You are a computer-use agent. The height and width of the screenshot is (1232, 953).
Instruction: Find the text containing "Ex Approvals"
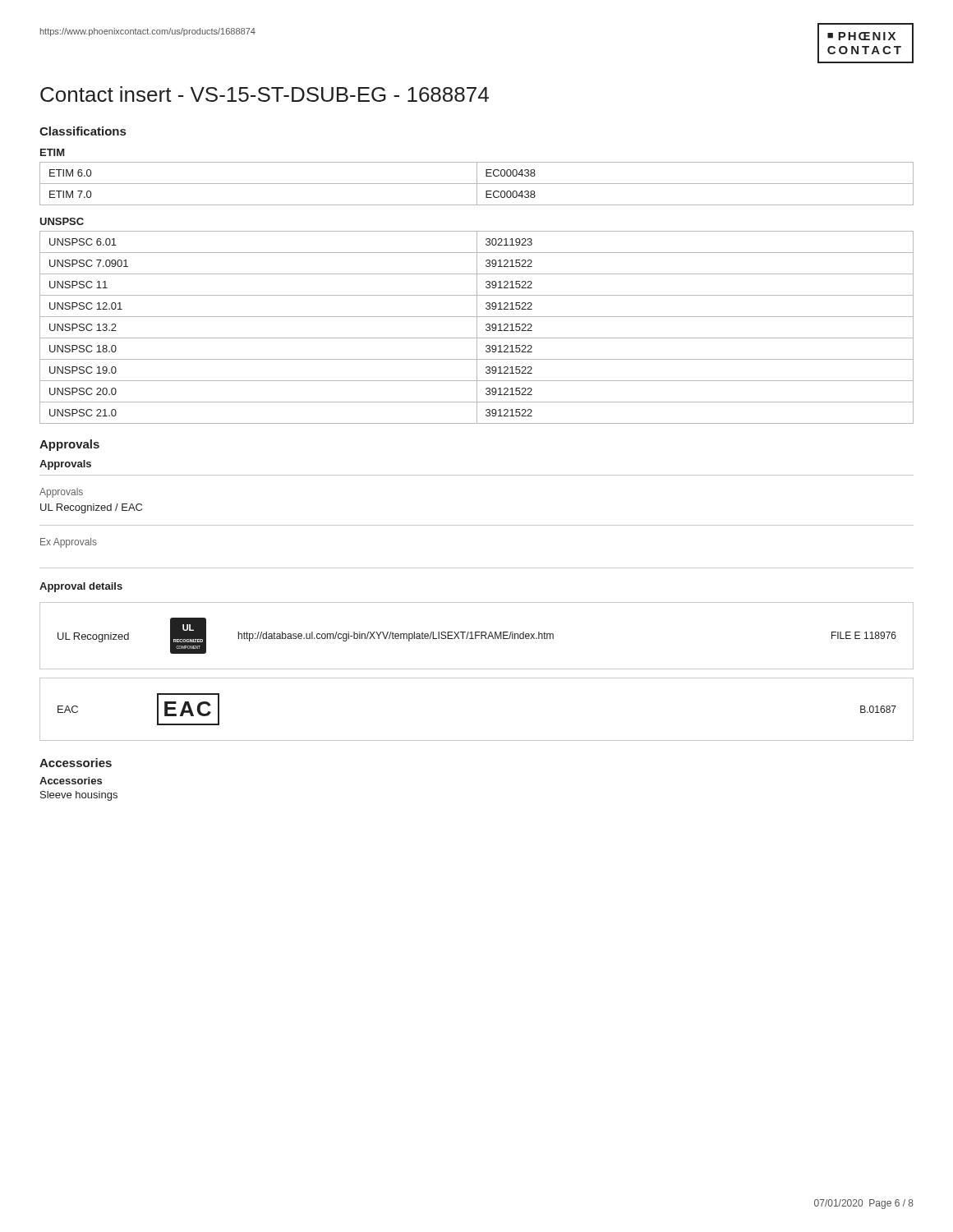[68, 542]
